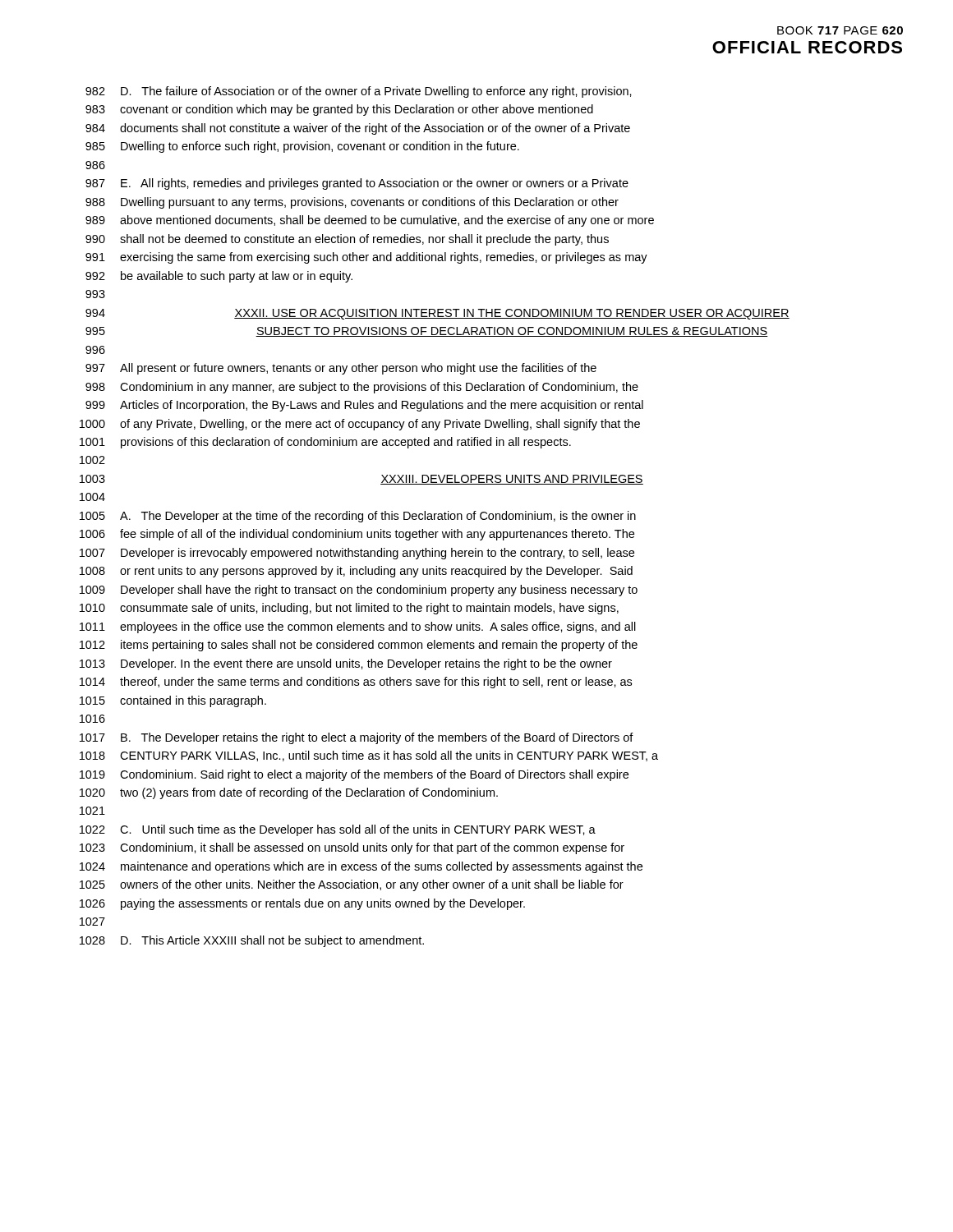Find the text block containing "982 D. The"
Viewport: 953px width, 1232px height.
point(485,119)
